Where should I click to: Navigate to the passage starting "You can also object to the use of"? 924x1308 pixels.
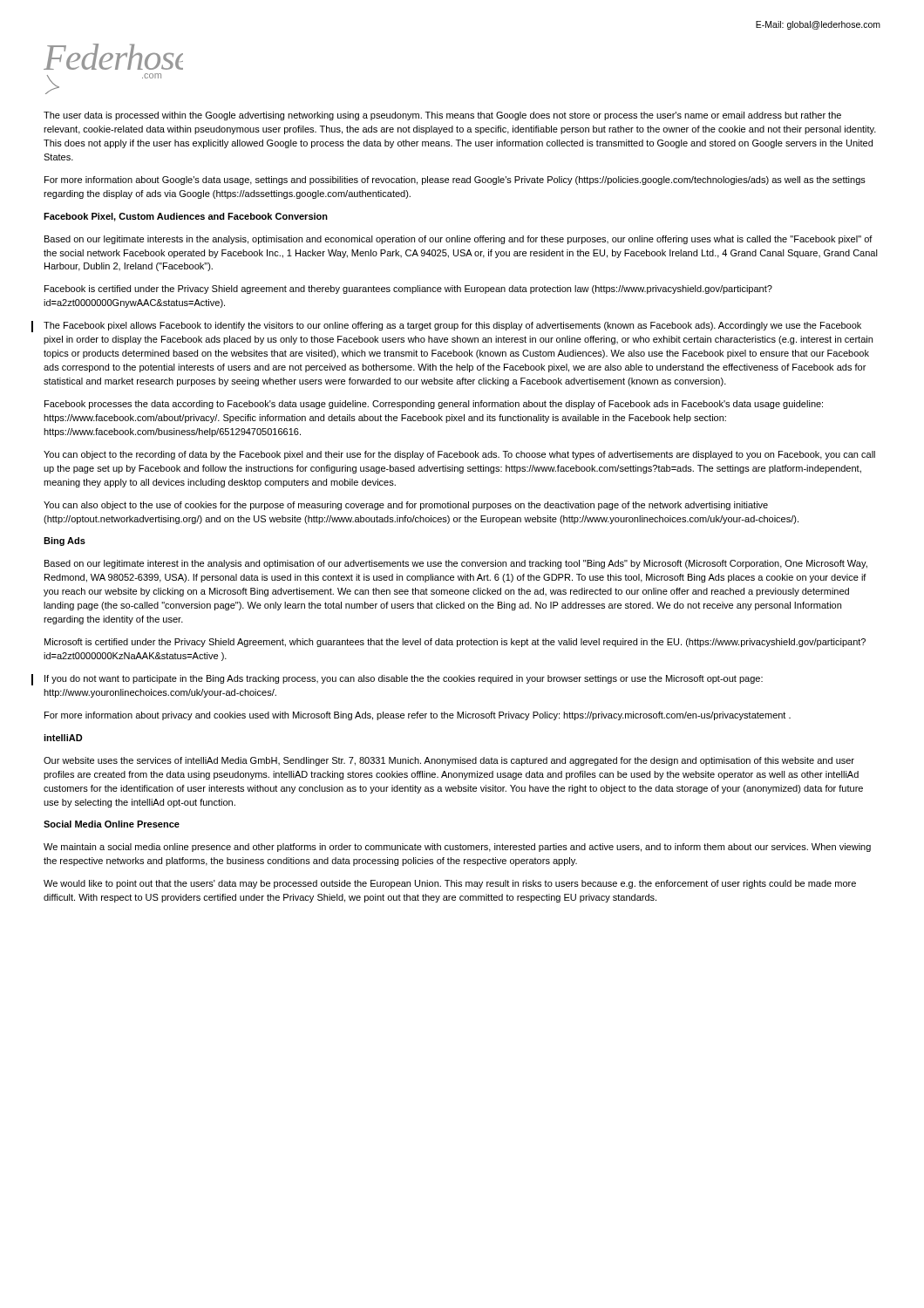(462, 512)
